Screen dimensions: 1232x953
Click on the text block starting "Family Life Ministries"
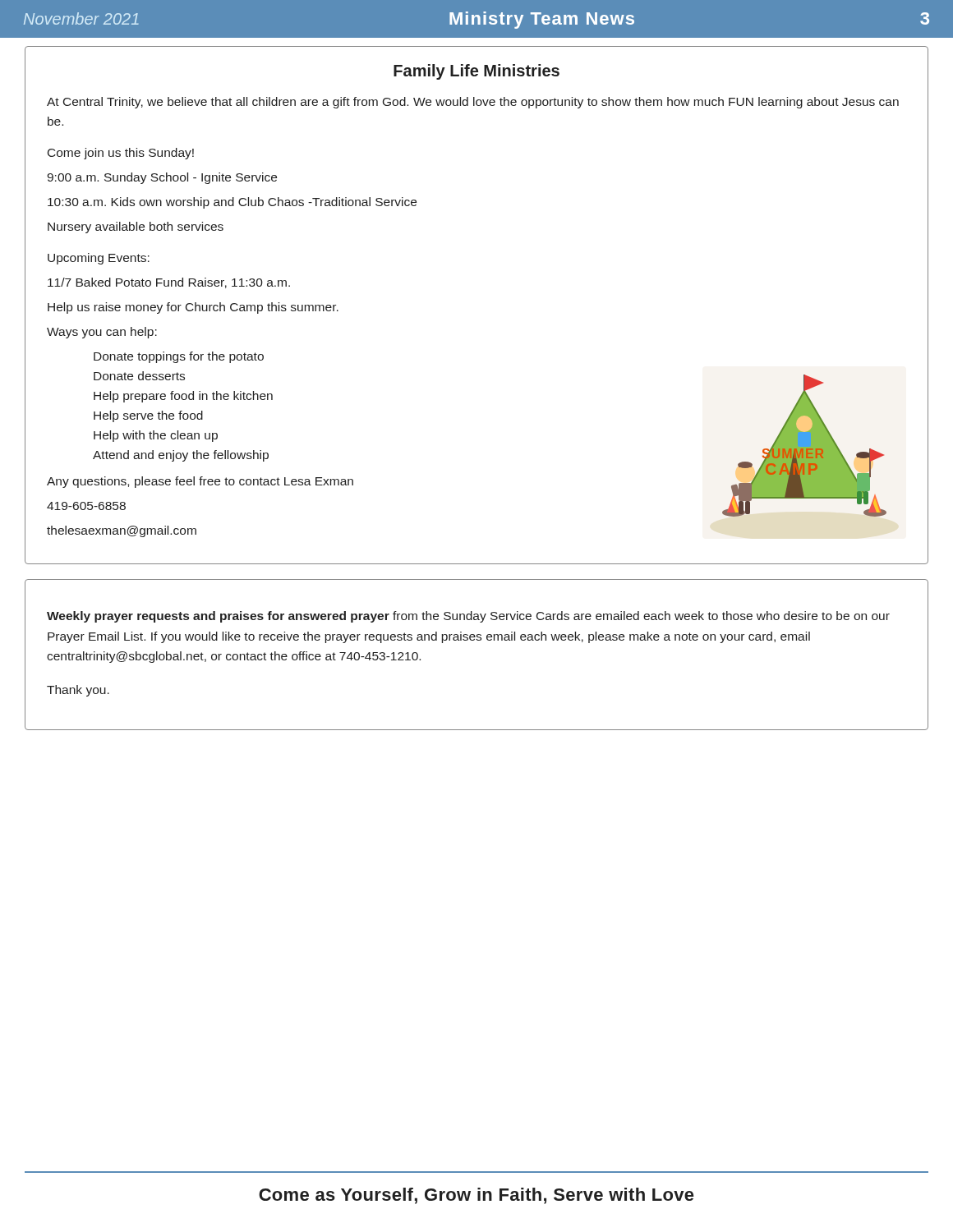click(x=476, y=71)
